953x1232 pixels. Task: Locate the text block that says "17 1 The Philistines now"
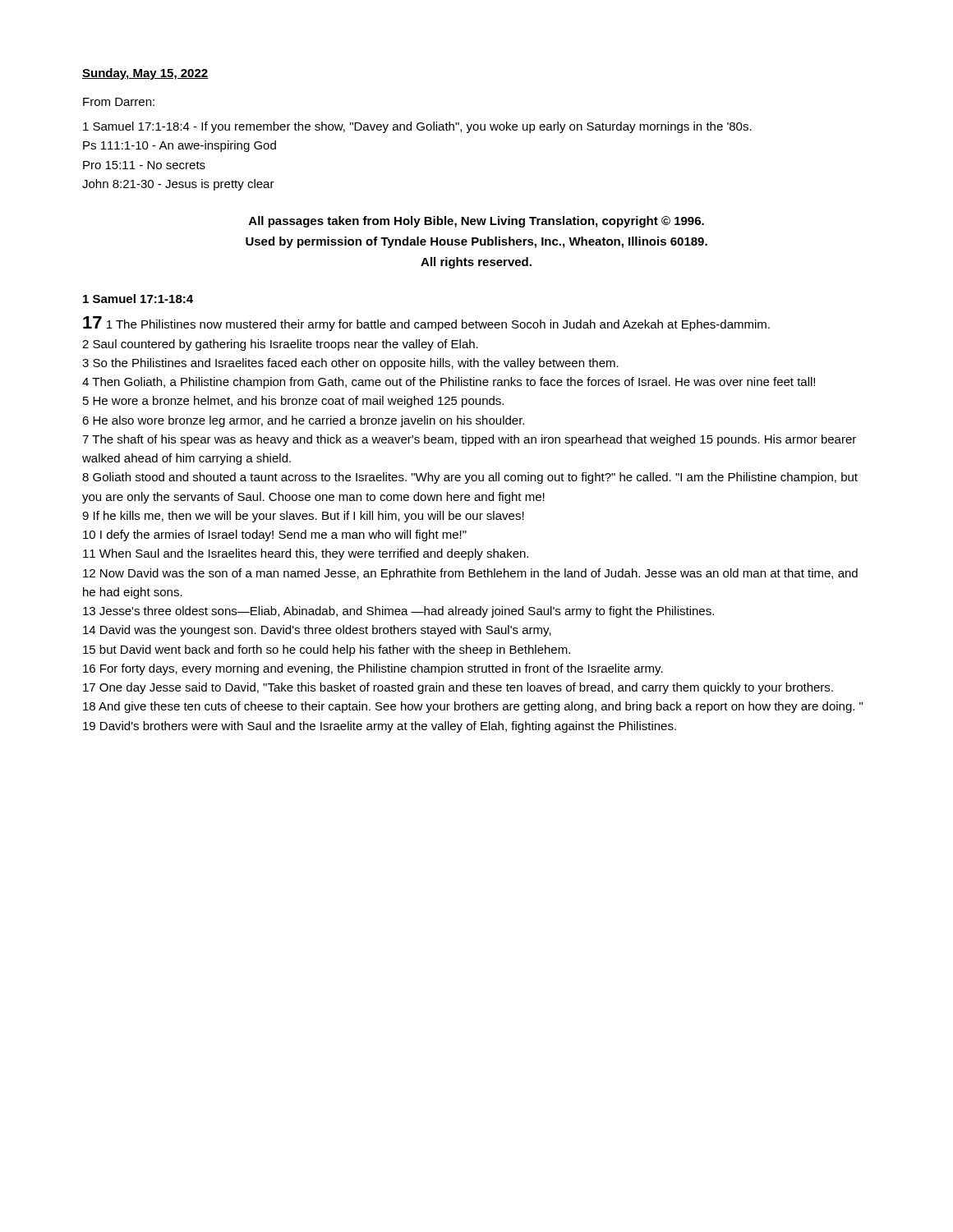point(473,522)
